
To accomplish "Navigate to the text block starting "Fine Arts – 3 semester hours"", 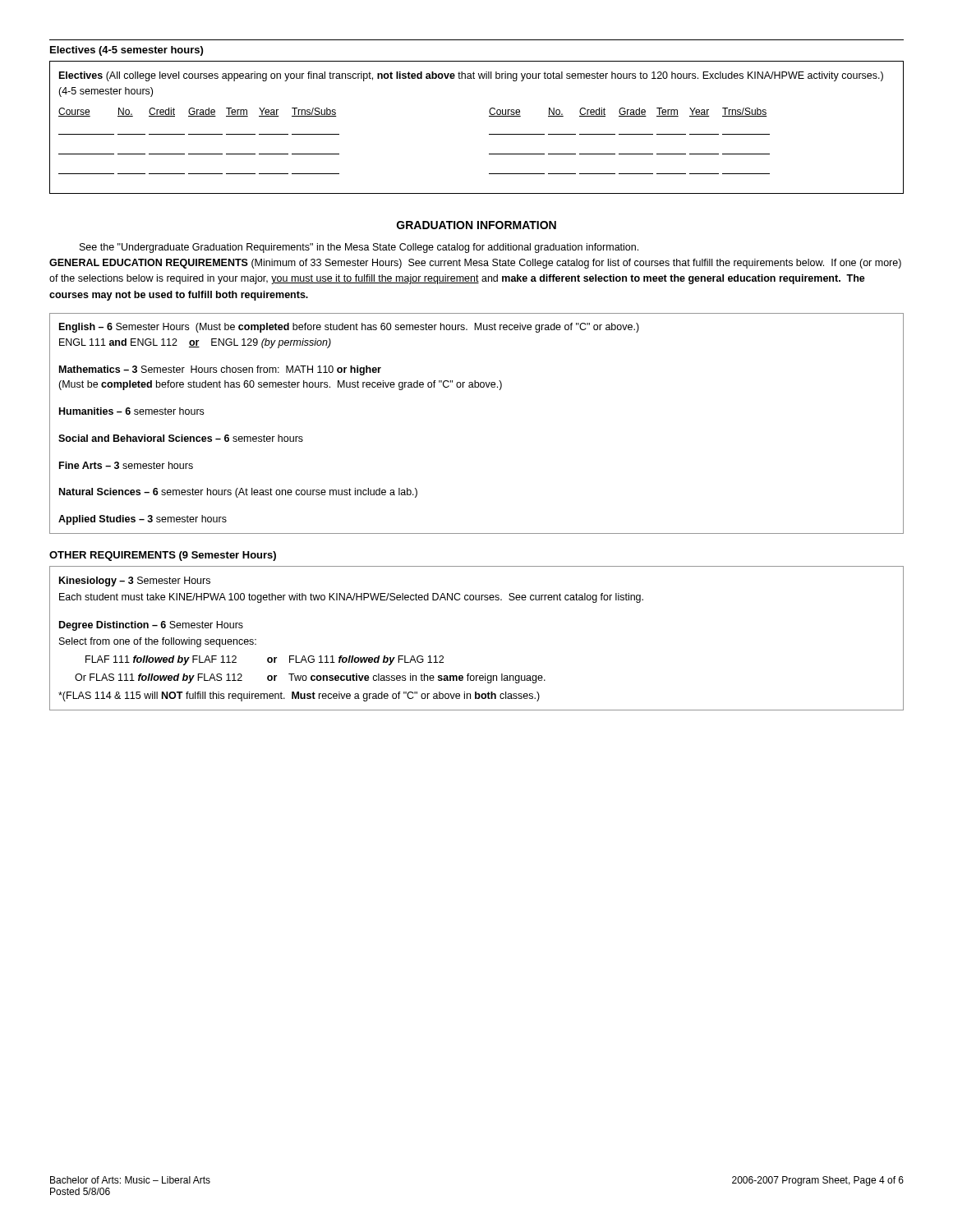I will point(126,465).
